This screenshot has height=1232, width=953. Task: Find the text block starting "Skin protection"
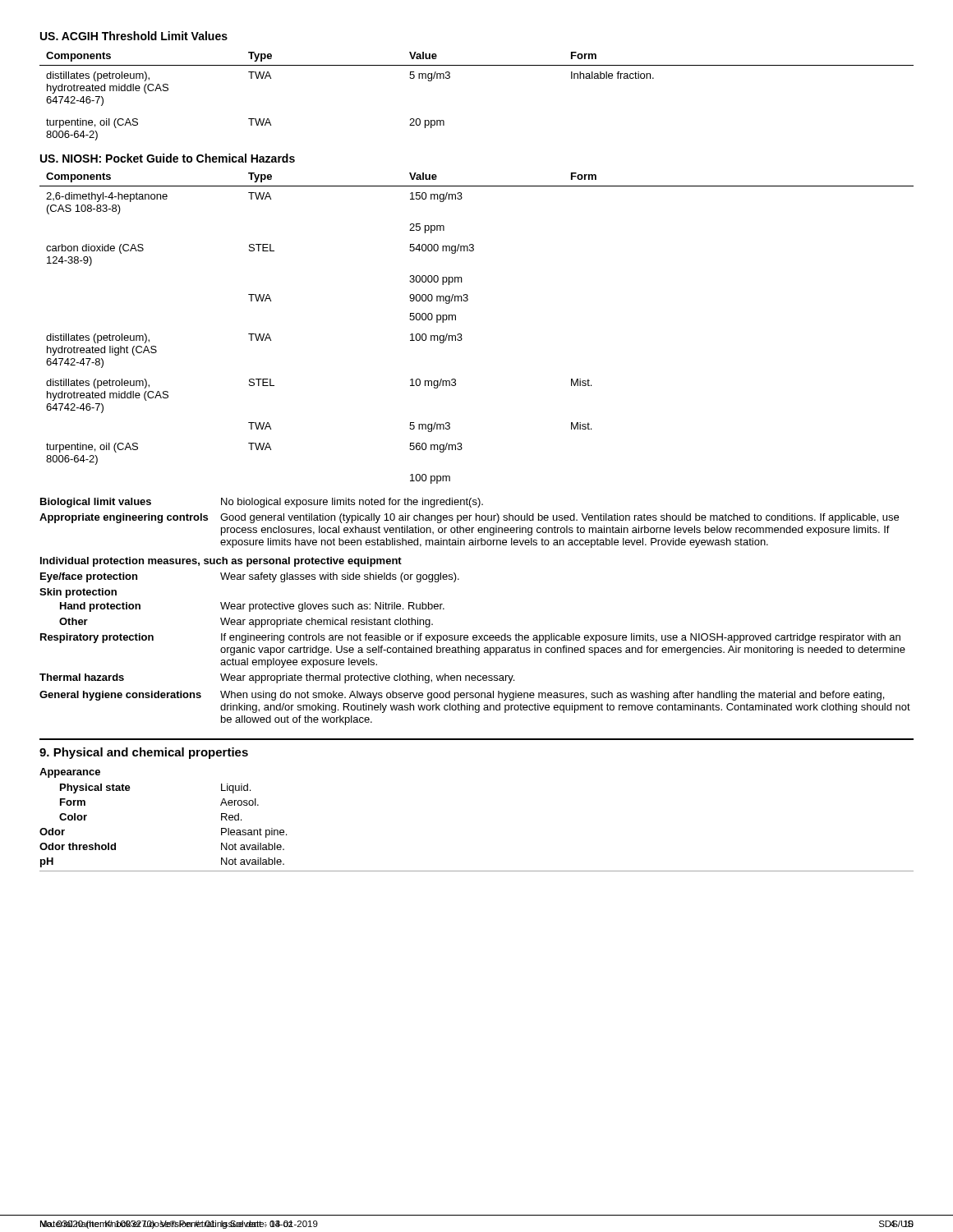(x=130, y=592)
